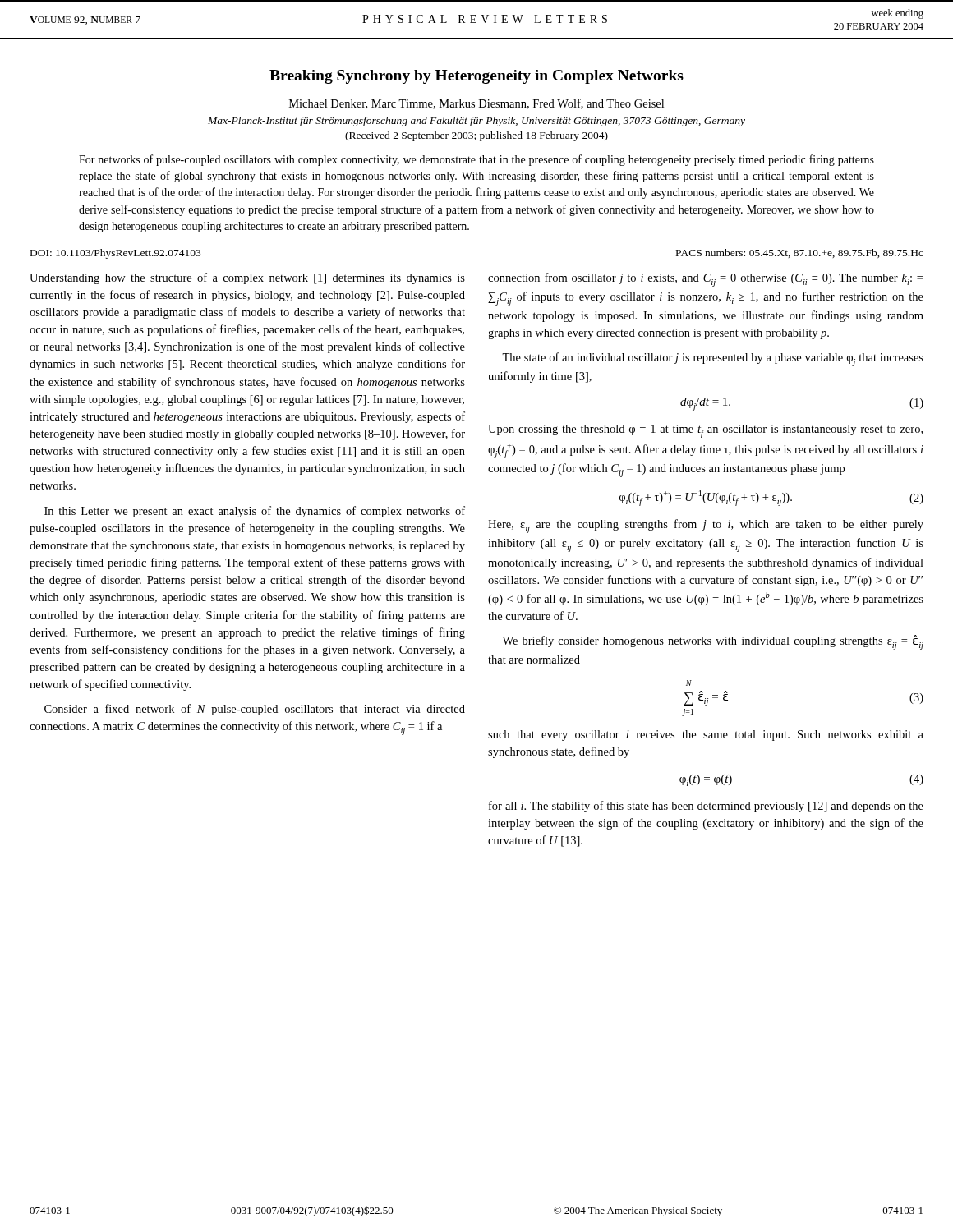Viewport: 953px width, 1232px height.
Task: Click on the element starting "Max-Planck-Institut für Strömungsforschung and Fakultät für"
Action: coord(476,120)
